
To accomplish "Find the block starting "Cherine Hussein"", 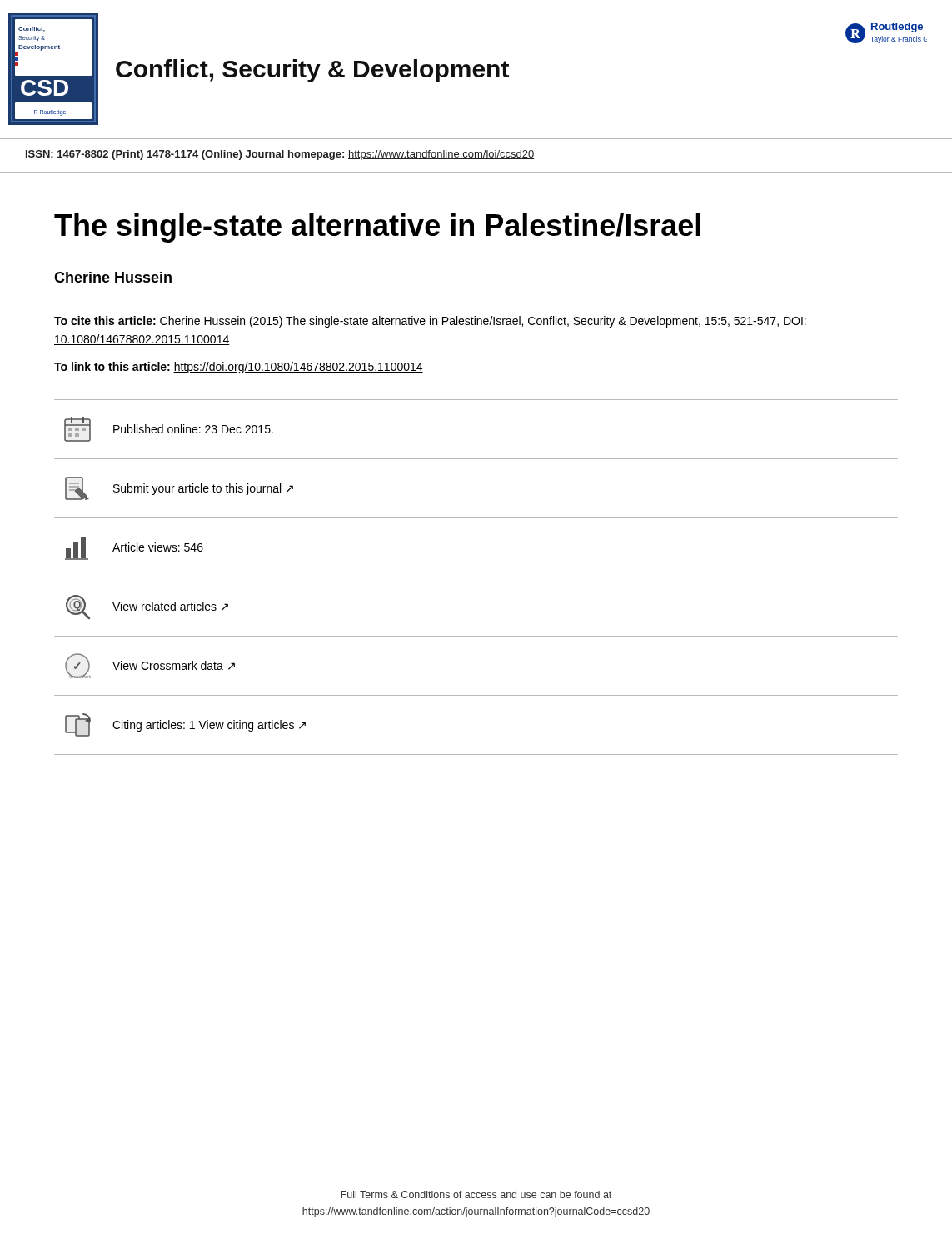I will (x=113, y=278).
